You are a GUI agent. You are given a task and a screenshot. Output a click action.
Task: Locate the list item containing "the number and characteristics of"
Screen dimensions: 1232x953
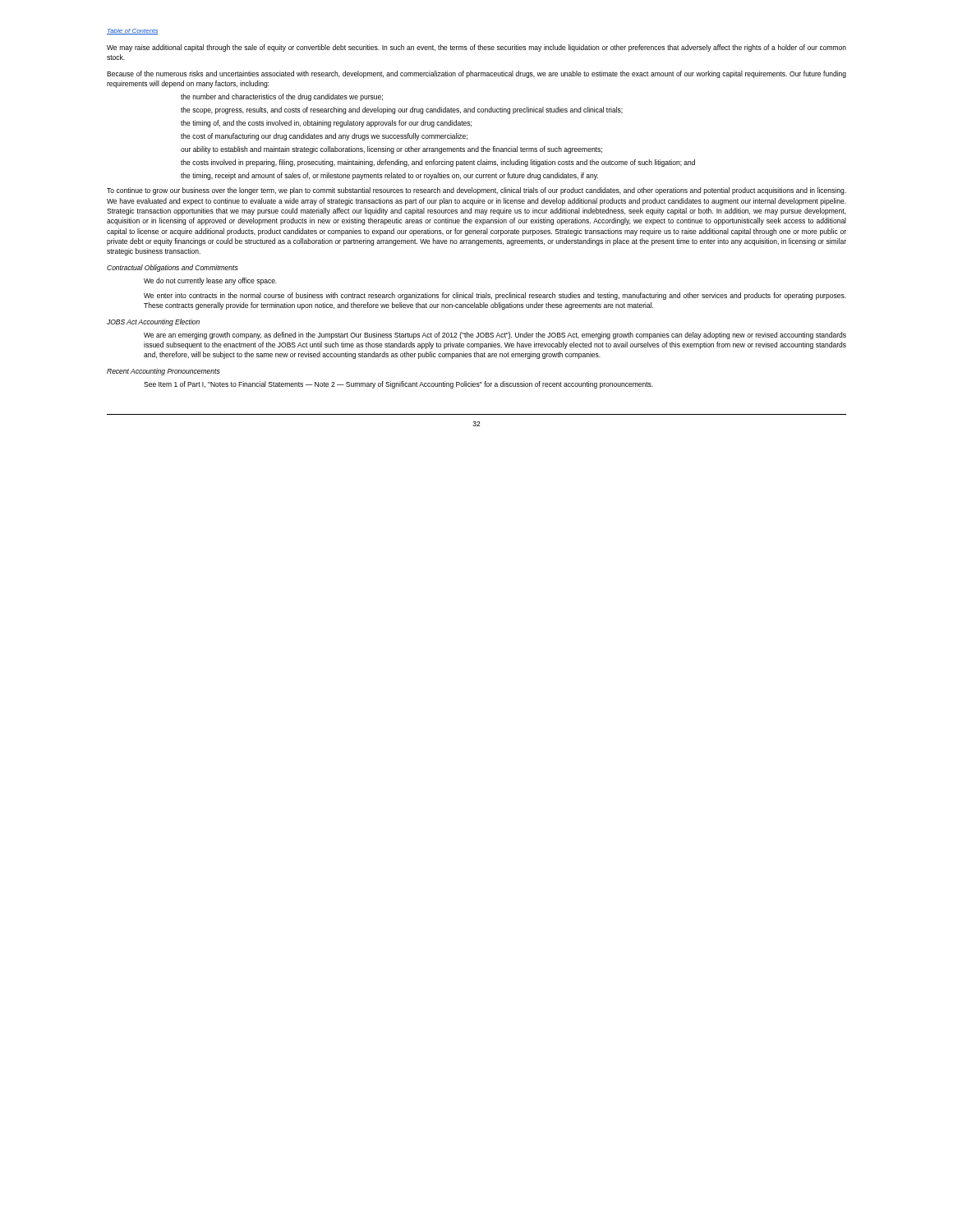point(282,97)
